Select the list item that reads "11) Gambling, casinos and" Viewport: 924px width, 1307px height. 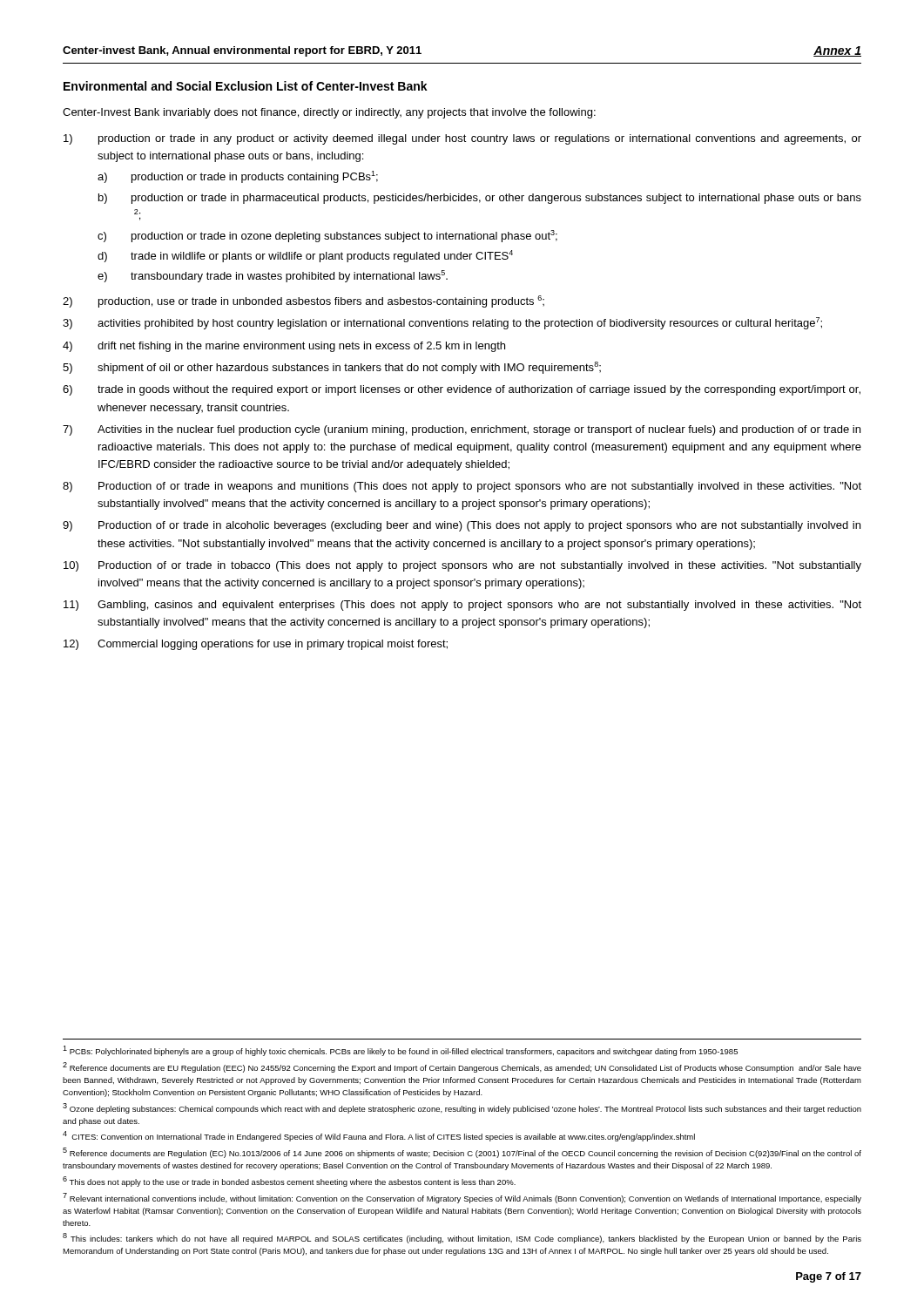(462, 614)
